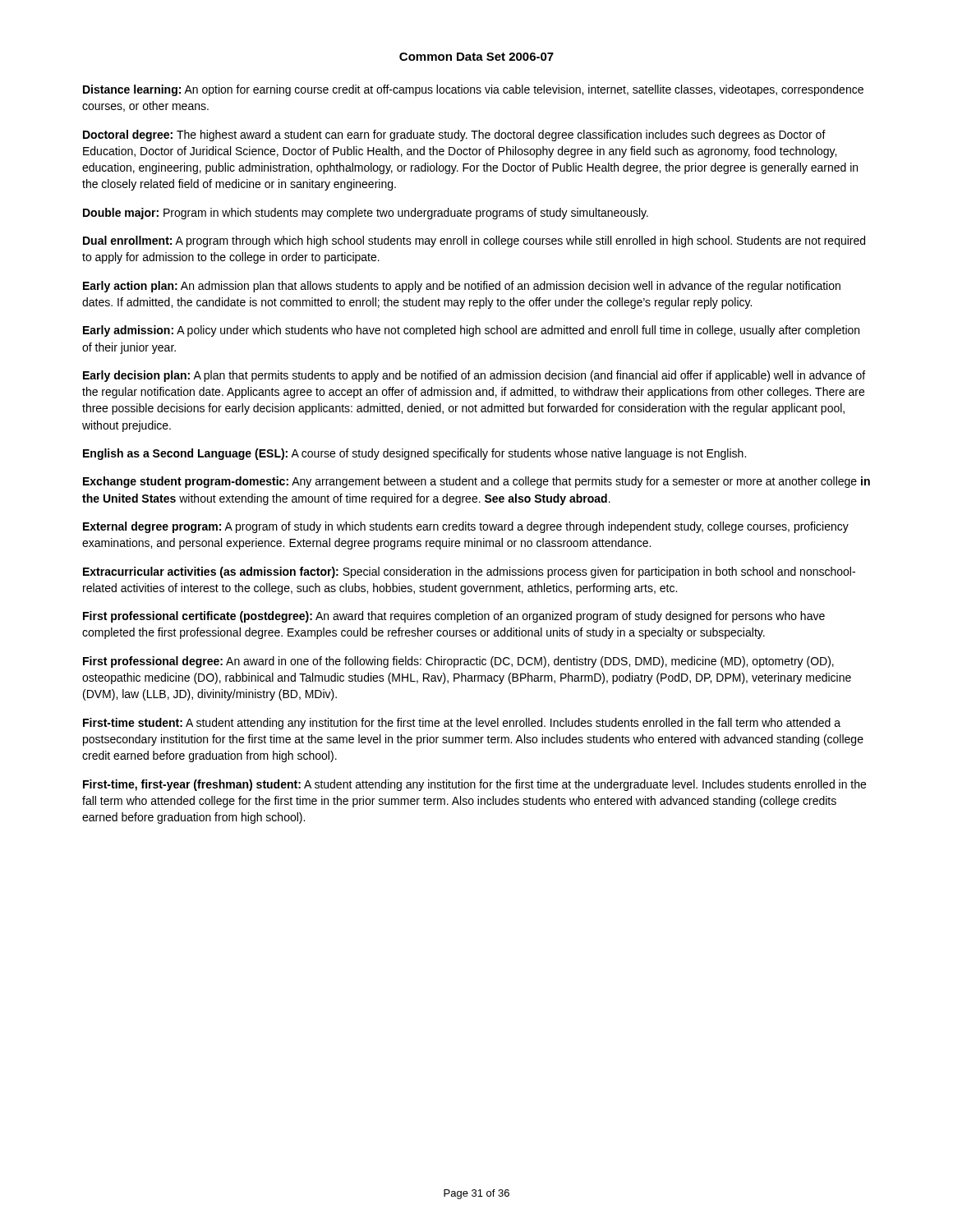Navigate to the element starting "English as a Second"
The height and width of the screenshot is (1232, 953).
pyautogui.click(x=415, y=453)
